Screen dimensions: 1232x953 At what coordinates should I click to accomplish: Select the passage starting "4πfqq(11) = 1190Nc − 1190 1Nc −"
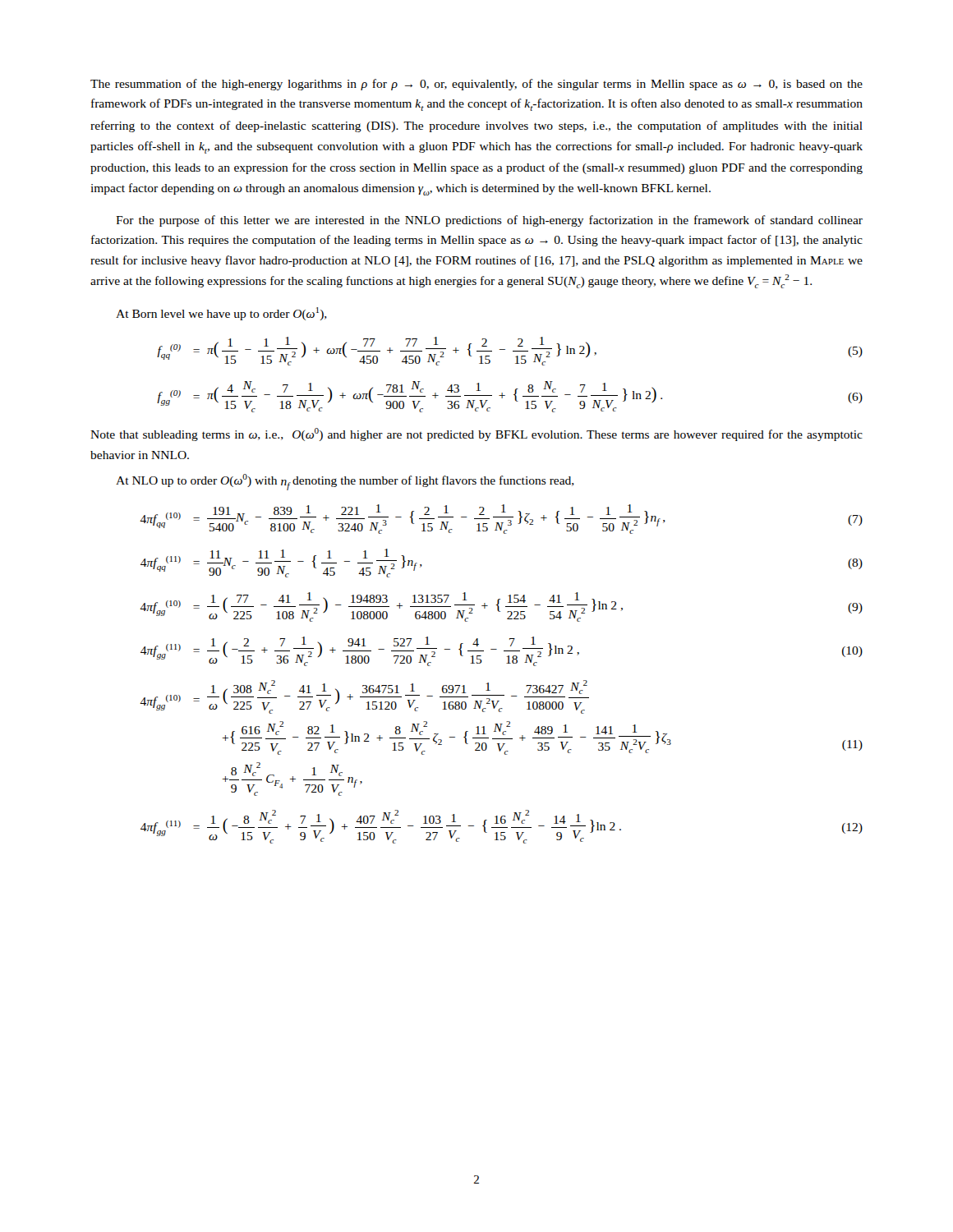coord(282,561)
